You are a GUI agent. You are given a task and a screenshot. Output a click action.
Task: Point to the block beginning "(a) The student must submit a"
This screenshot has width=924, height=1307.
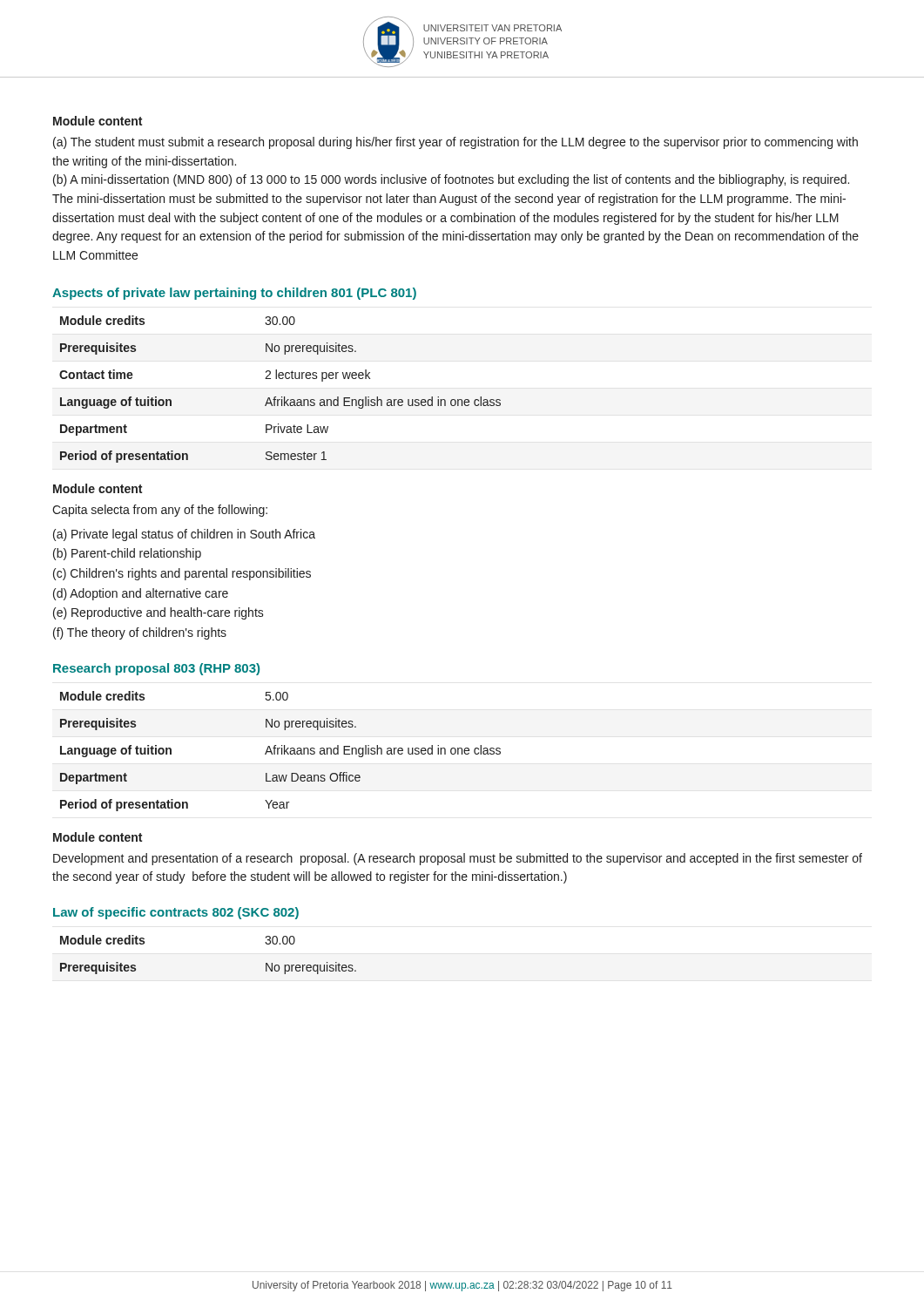[x=456, y=199]
